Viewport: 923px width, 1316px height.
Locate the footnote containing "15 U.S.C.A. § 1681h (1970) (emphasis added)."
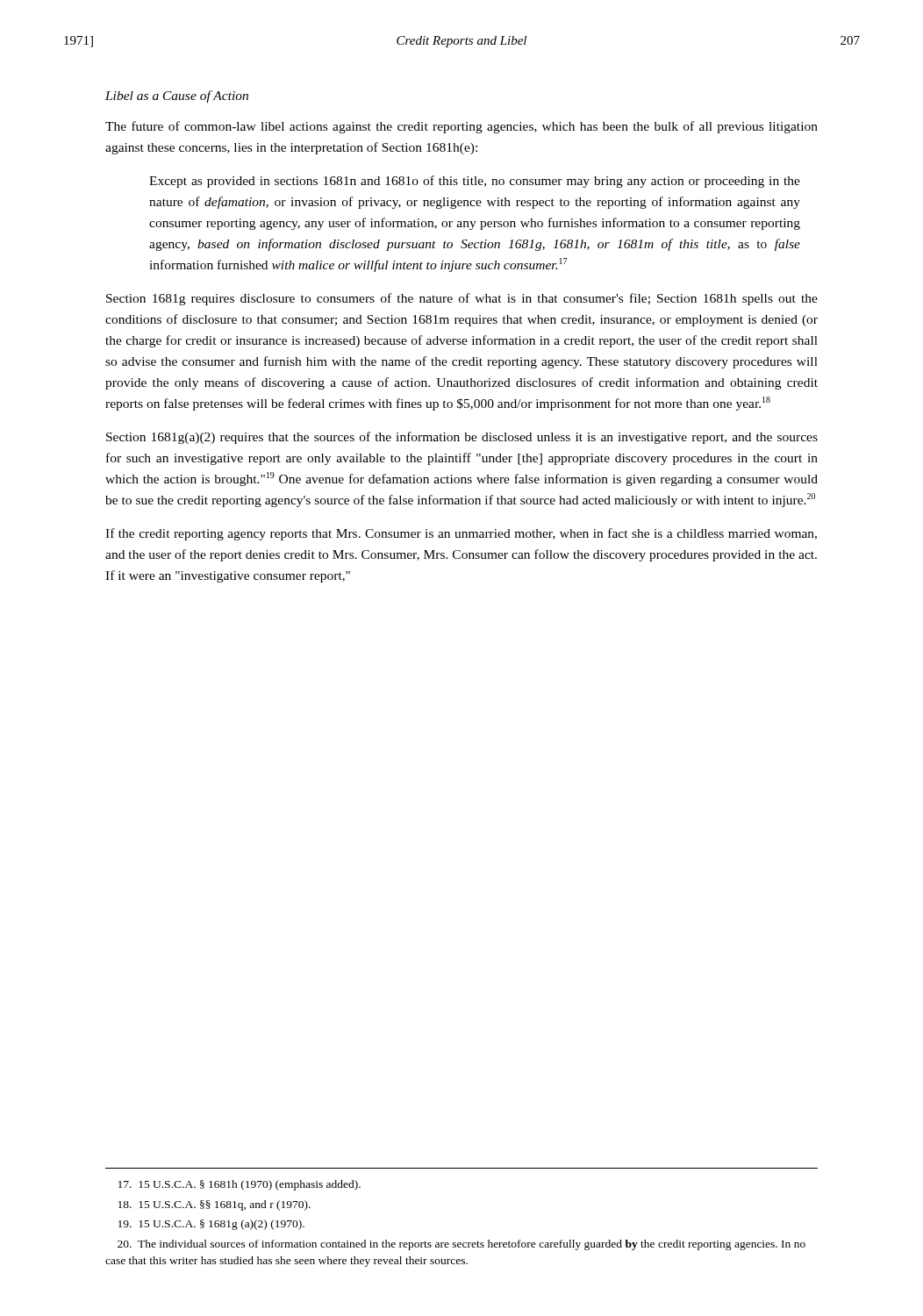tap(233, 1184)
